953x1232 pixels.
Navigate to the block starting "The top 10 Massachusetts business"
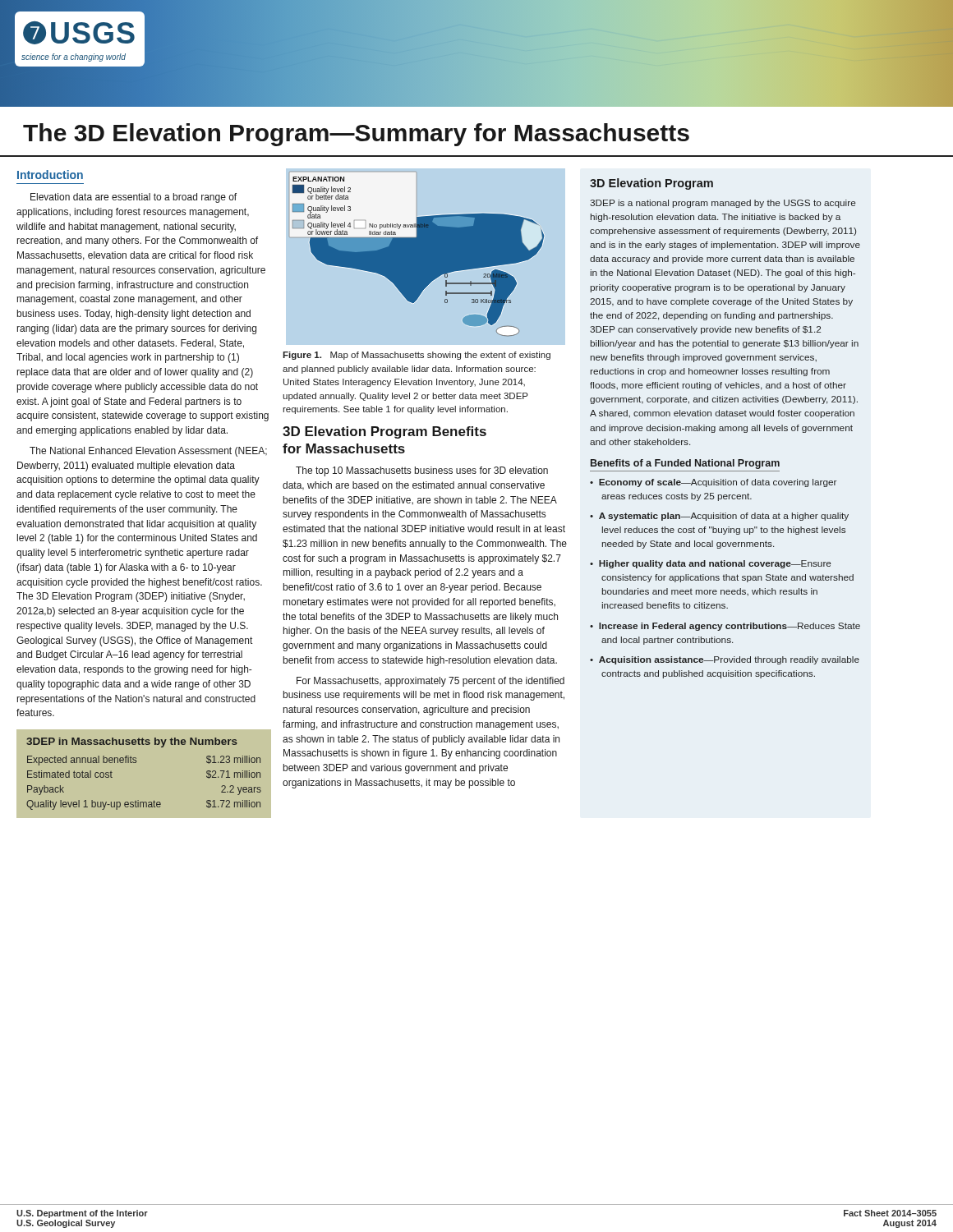[425, 566]
